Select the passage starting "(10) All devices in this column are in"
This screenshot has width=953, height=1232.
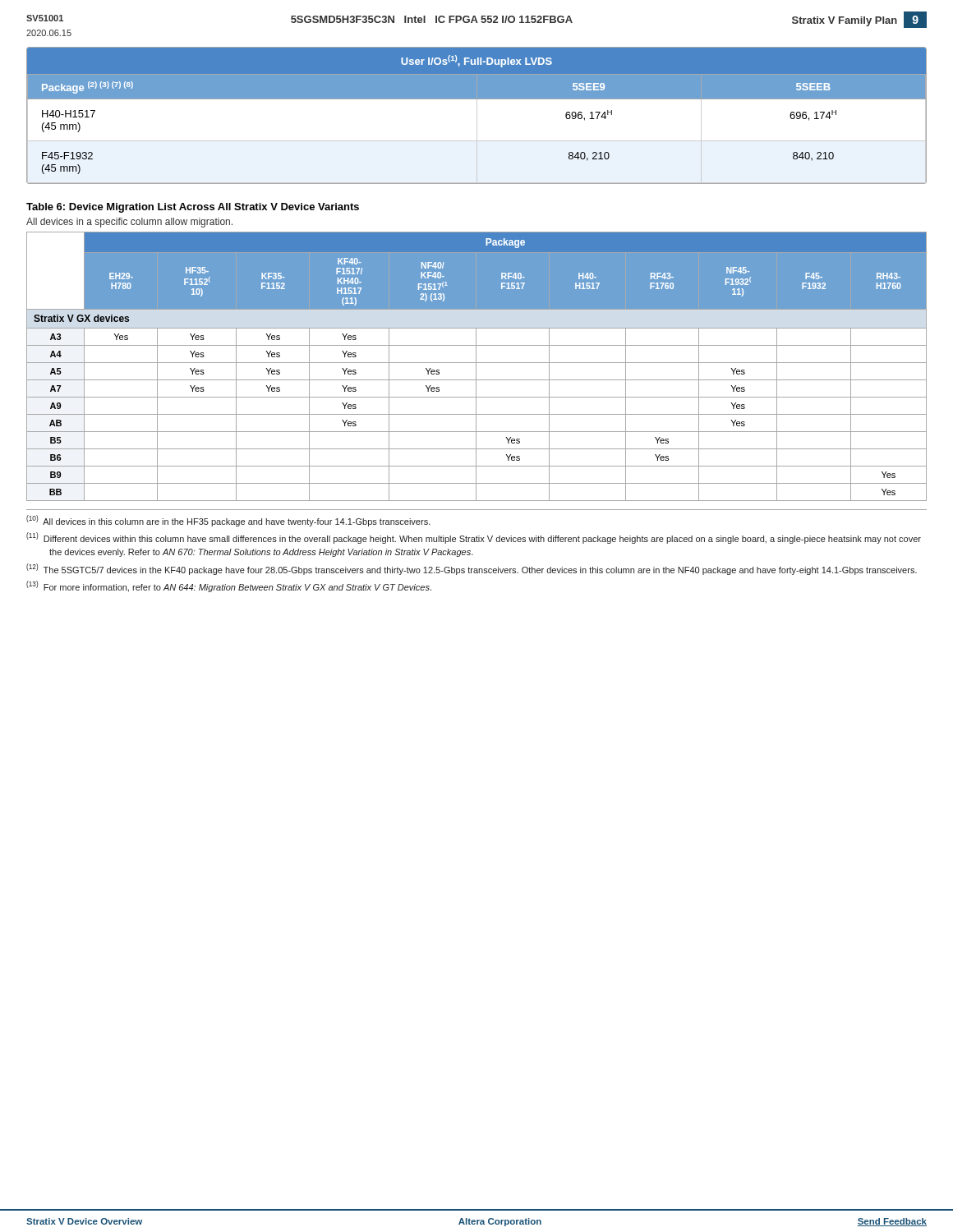click(228, 520)
